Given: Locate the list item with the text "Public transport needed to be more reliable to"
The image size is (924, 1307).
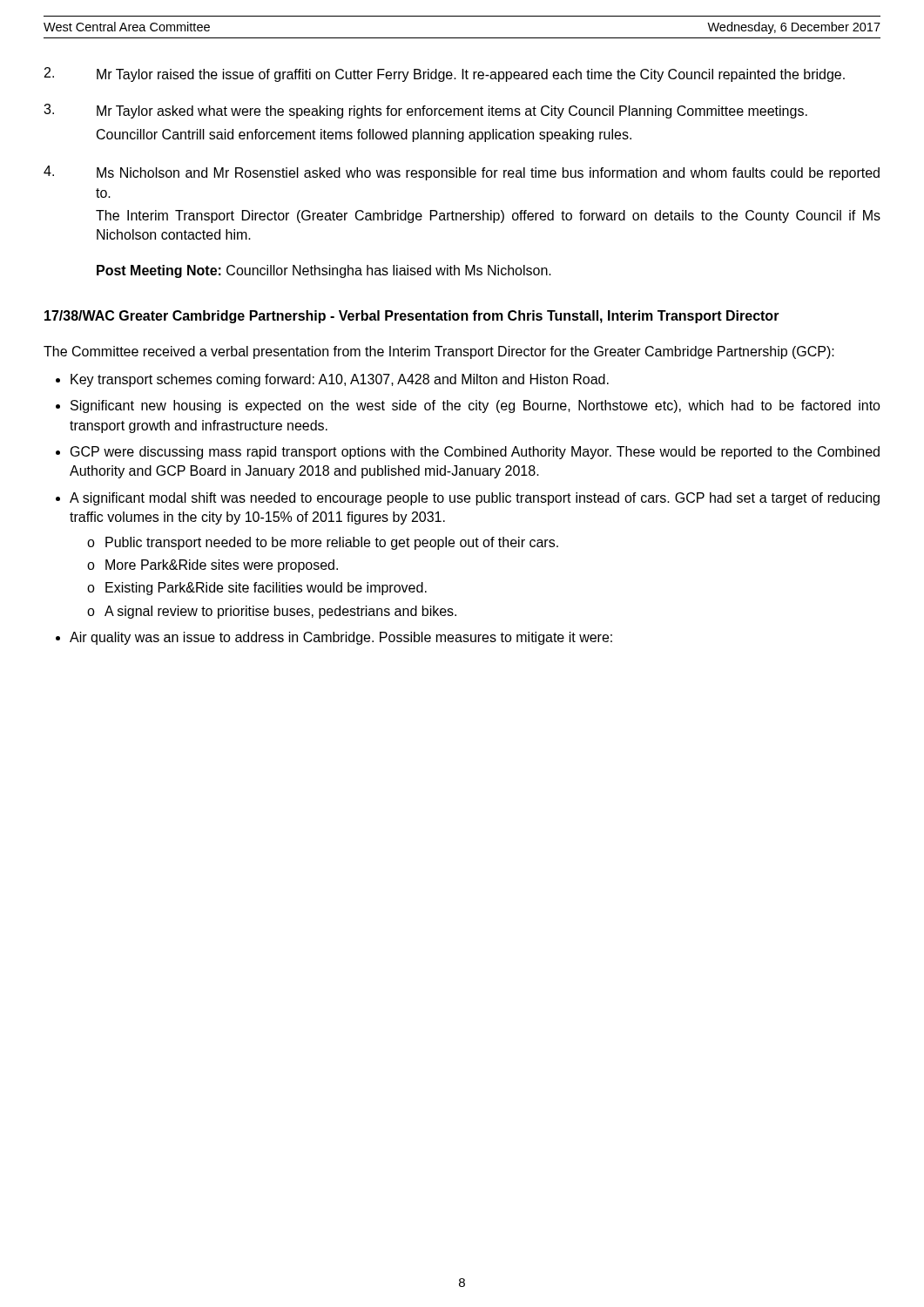Looking at the screenshot, I should coord(332,542).
